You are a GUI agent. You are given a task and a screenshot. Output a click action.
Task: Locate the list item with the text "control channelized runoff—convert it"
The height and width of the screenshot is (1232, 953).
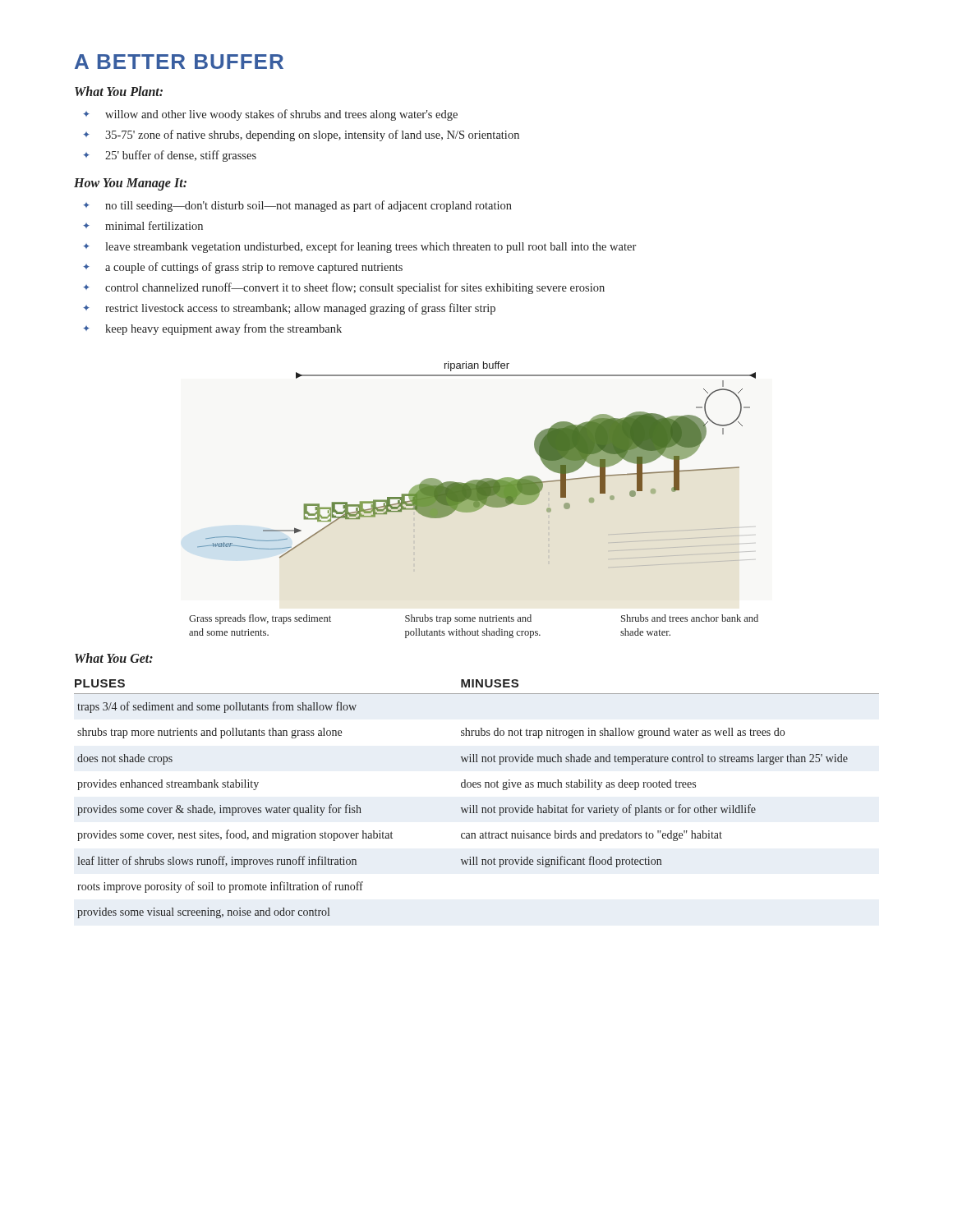[x=355, y=288]
